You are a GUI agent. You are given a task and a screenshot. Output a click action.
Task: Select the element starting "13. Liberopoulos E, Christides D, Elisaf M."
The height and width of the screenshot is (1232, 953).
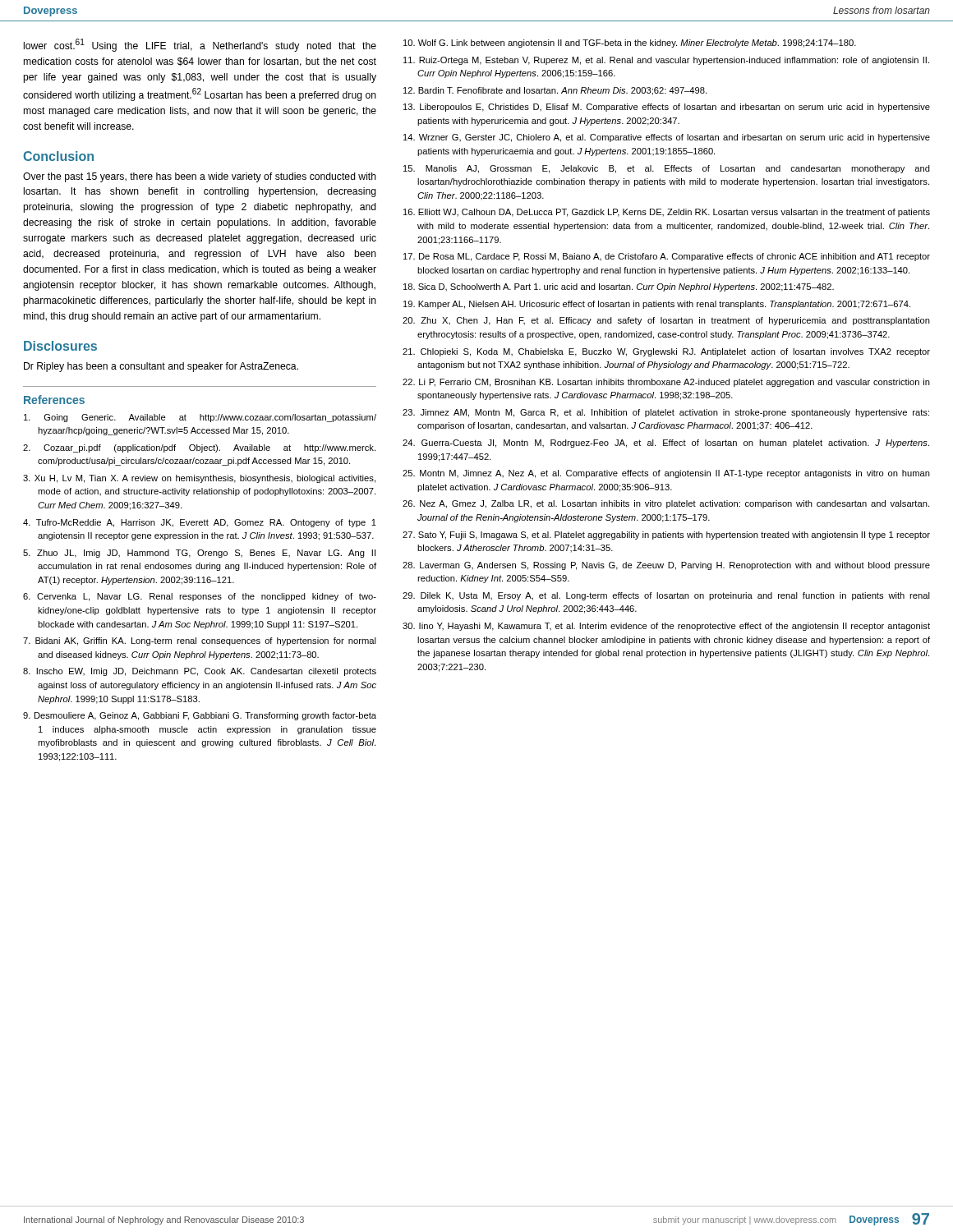point(666,114)
